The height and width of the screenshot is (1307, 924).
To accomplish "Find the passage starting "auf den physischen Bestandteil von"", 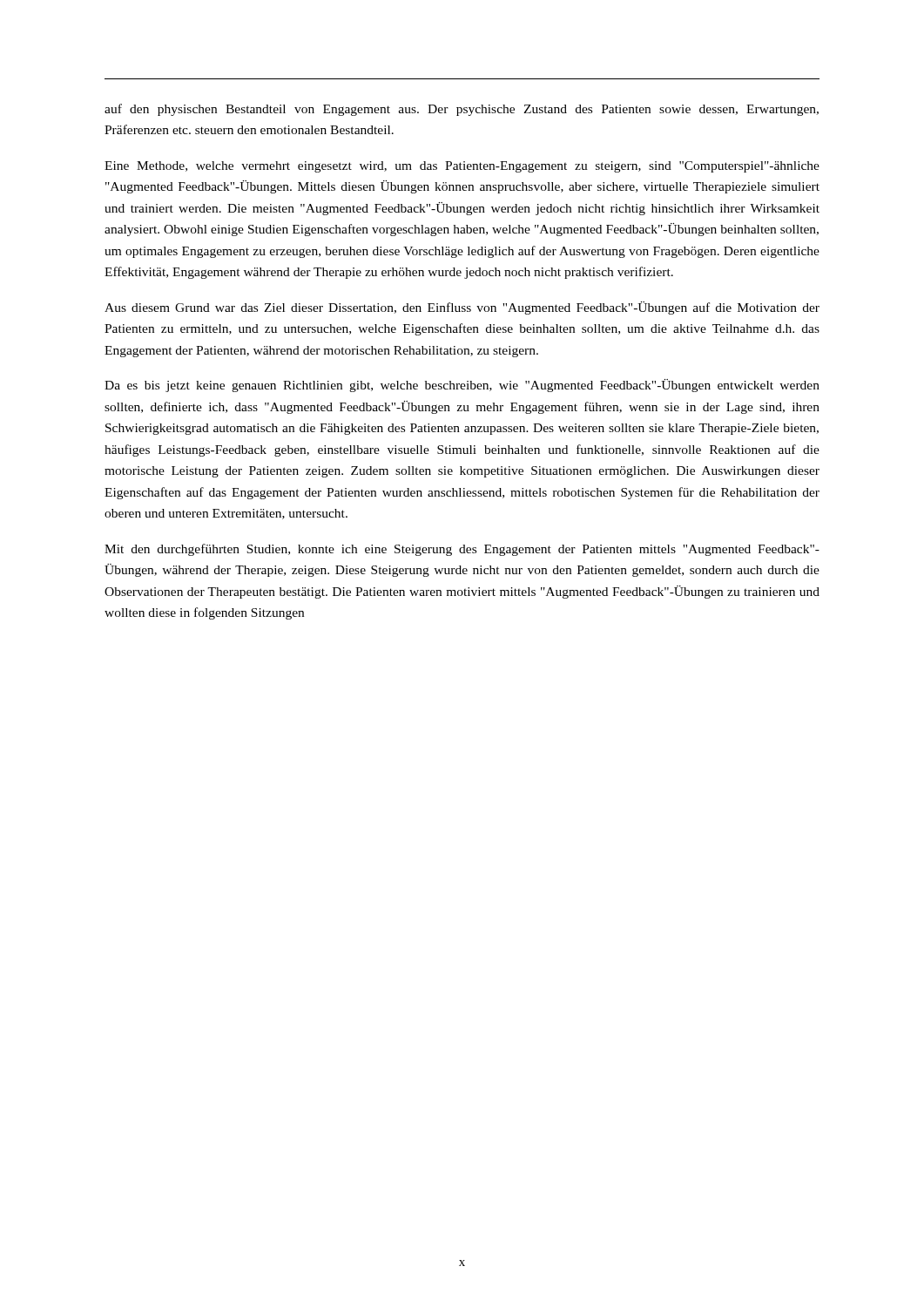I will click(462, 119).
